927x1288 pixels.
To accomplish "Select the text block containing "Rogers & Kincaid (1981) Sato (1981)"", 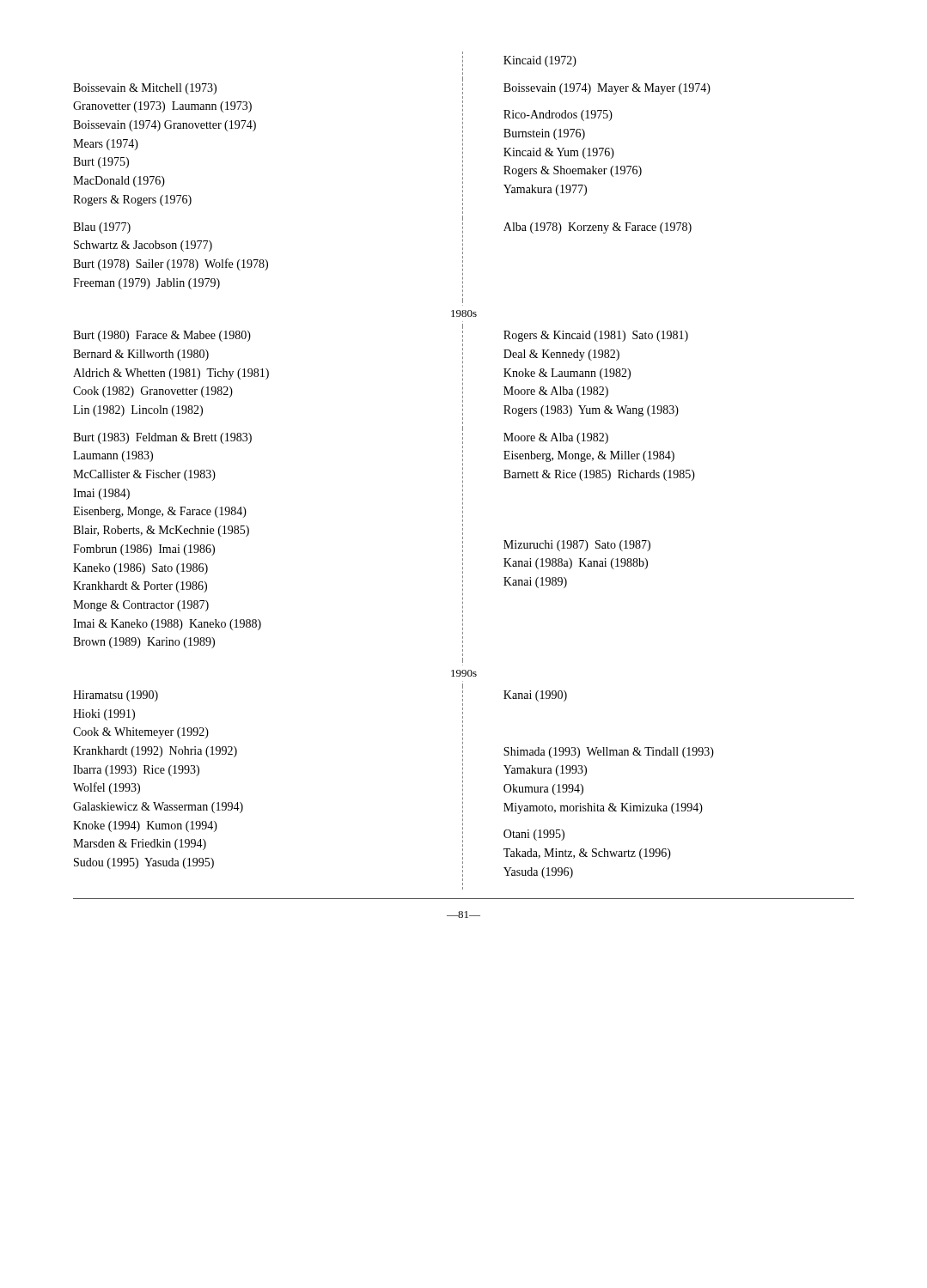I will [596, 373].
